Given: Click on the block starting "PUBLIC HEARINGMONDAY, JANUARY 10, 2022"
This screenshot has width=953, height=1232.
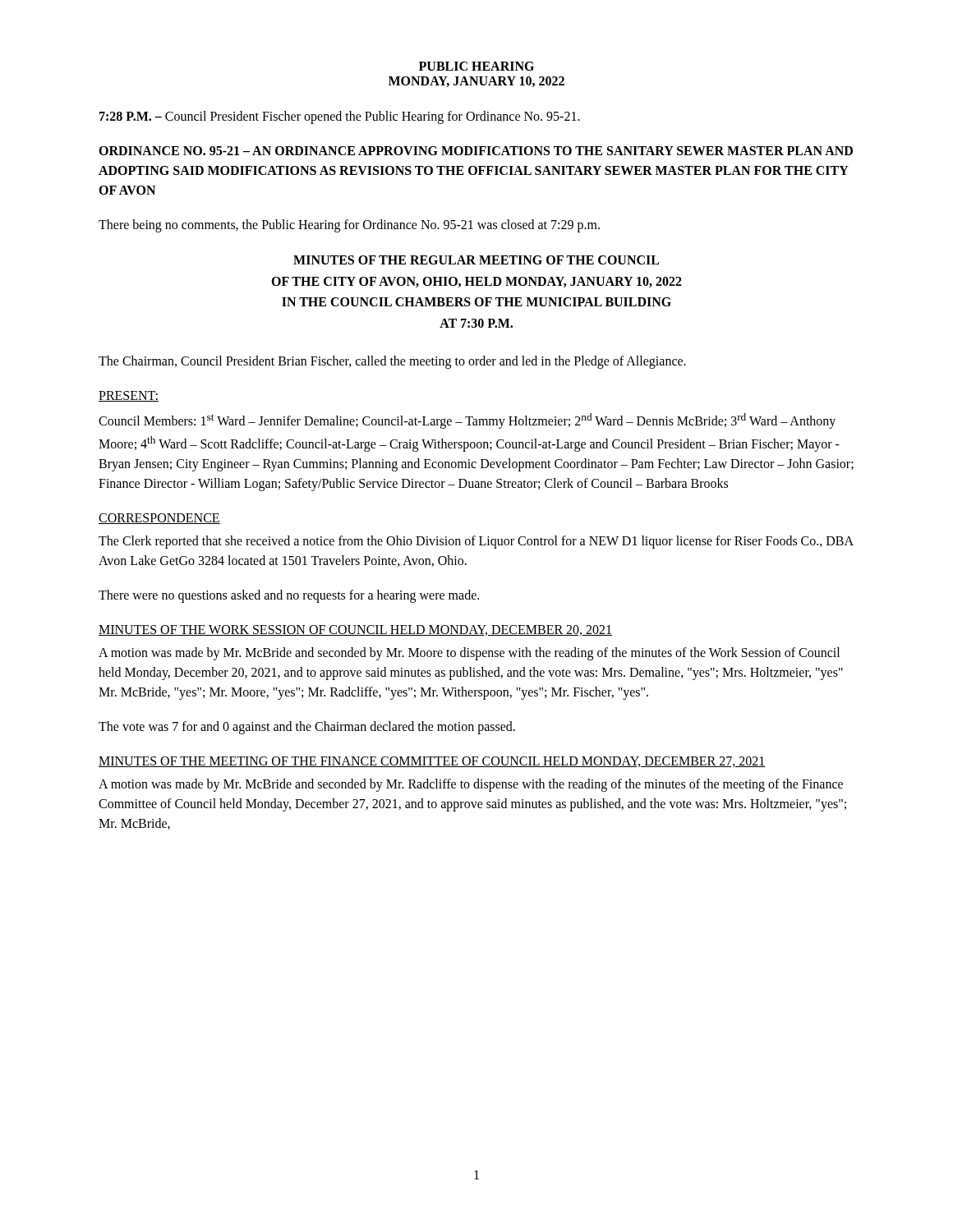Looking at the screenshot, I should pyautogui.click(x=476, y=73).
